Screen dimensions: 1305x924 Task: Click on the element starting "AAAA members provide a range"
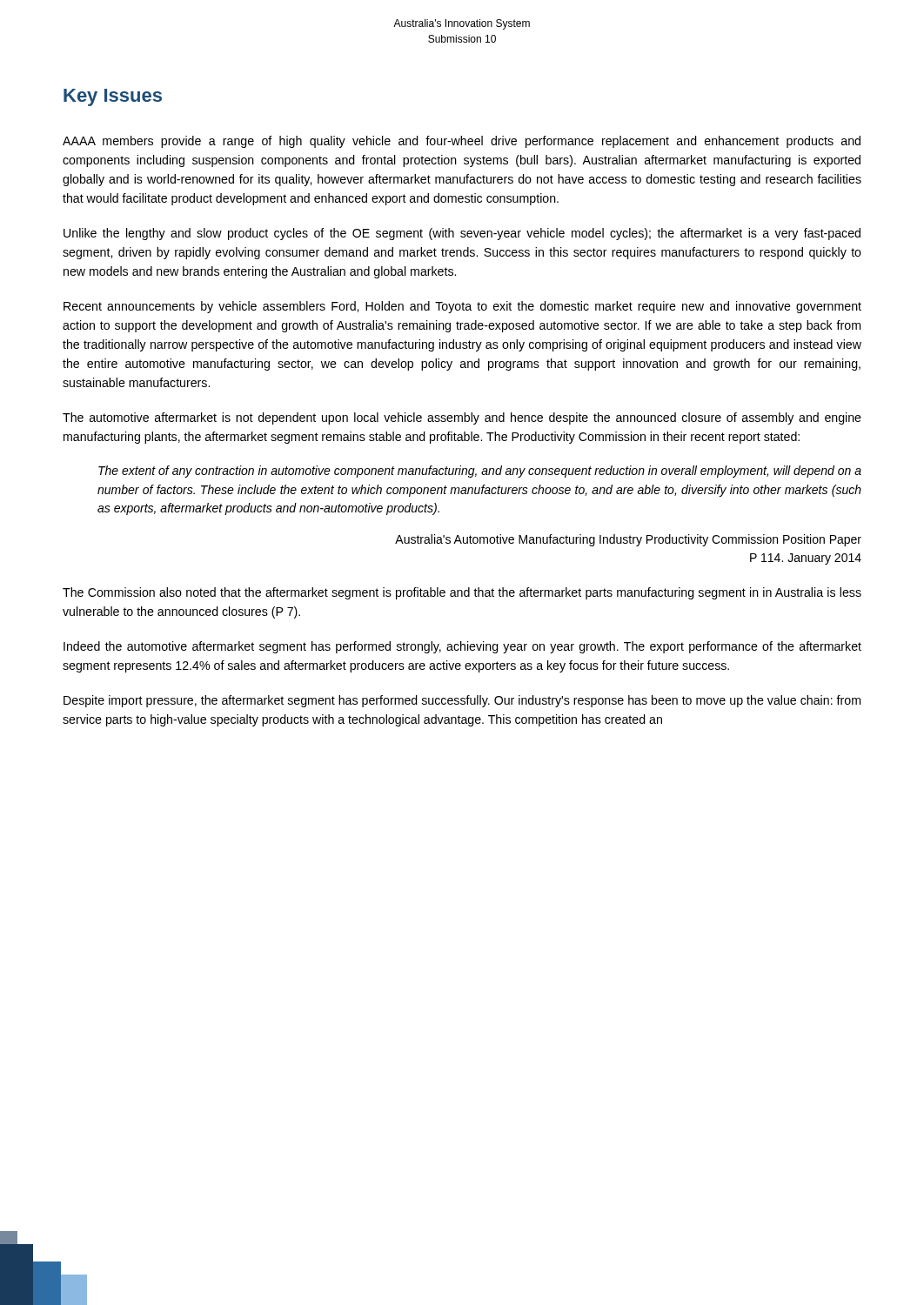coord(462,170)
